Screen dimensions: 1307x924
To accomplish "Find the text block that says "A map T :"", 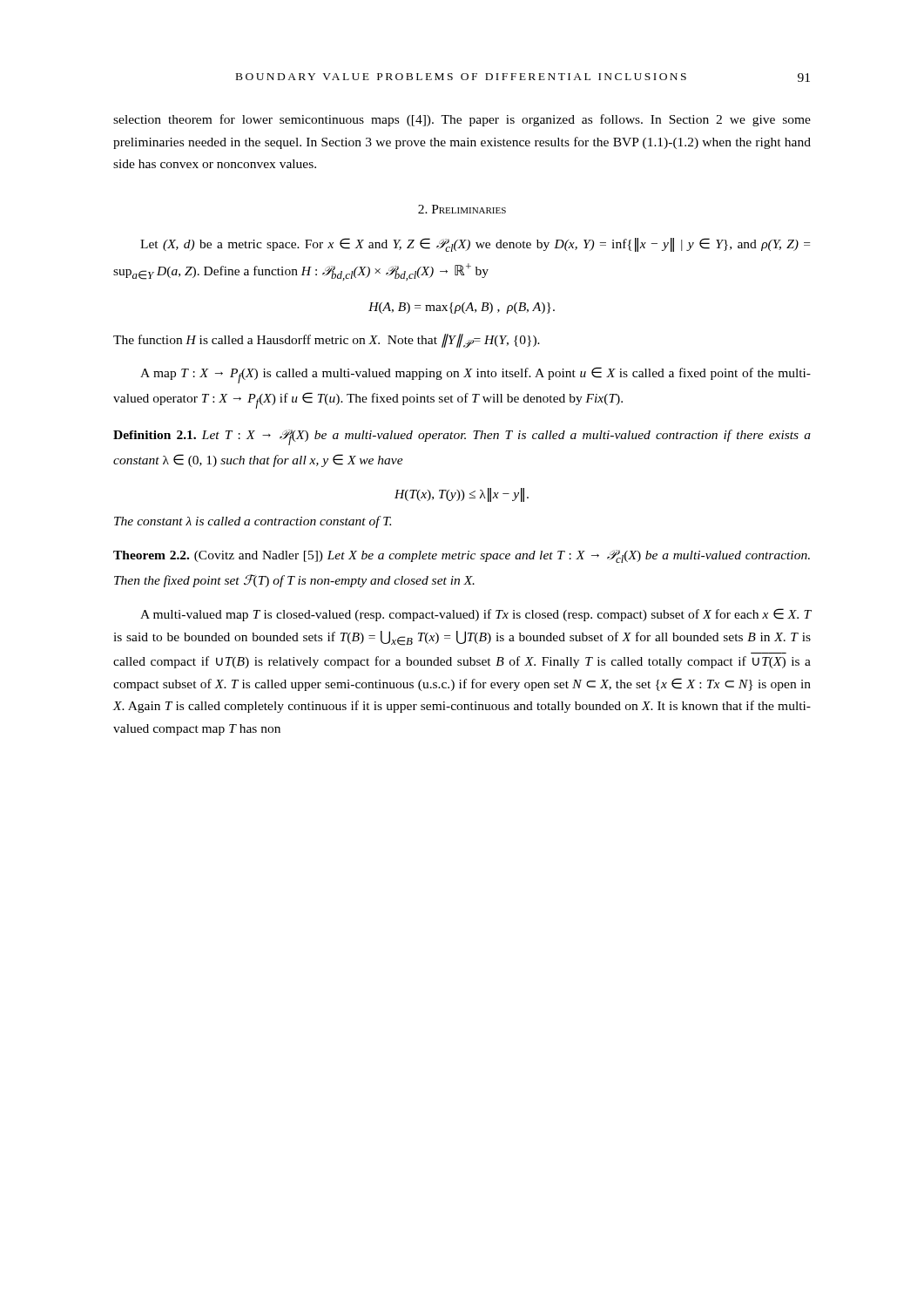I will [462, 387].
